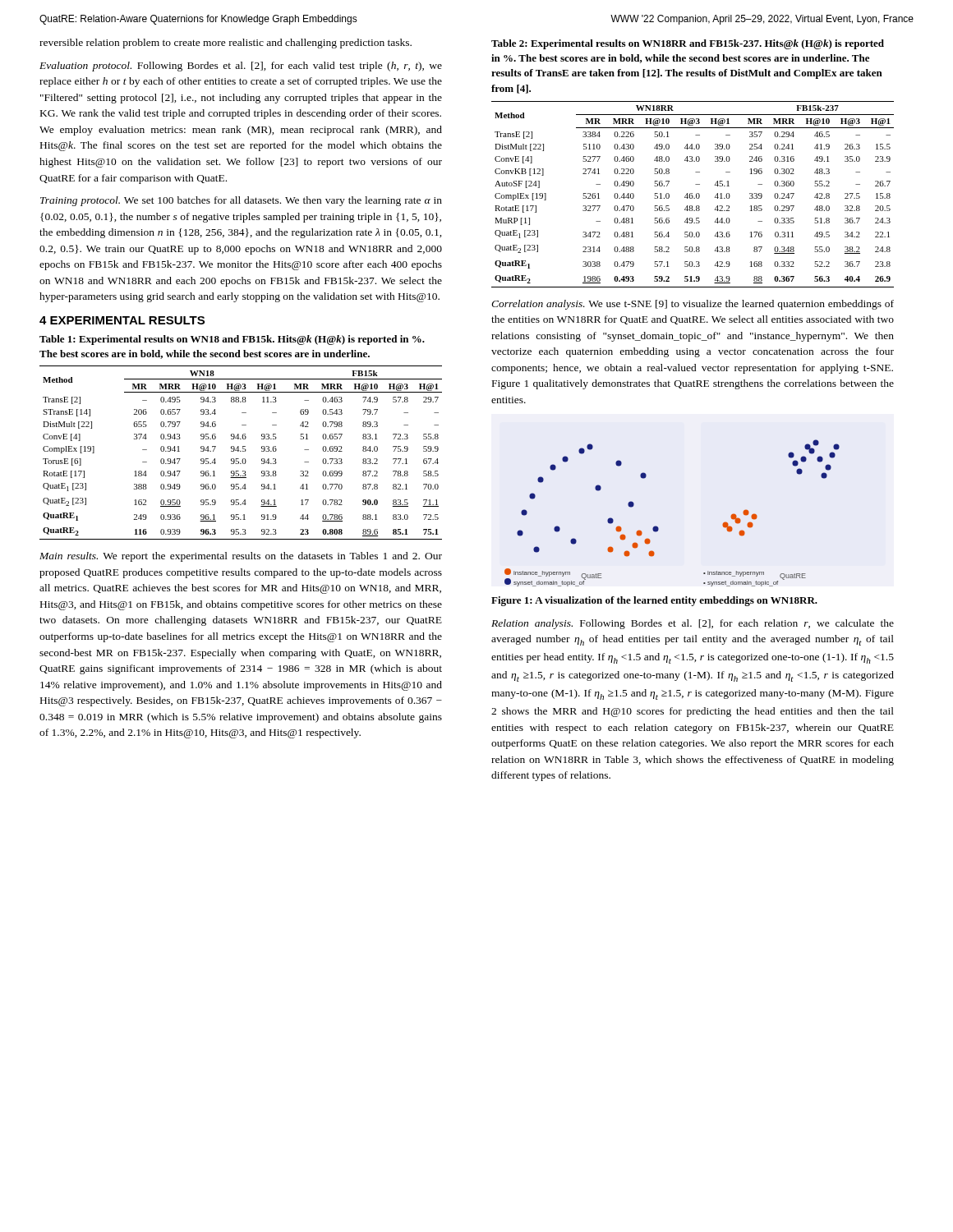953x1232 pixels.
Task: Select a section header
Action: tap(122, 320)
